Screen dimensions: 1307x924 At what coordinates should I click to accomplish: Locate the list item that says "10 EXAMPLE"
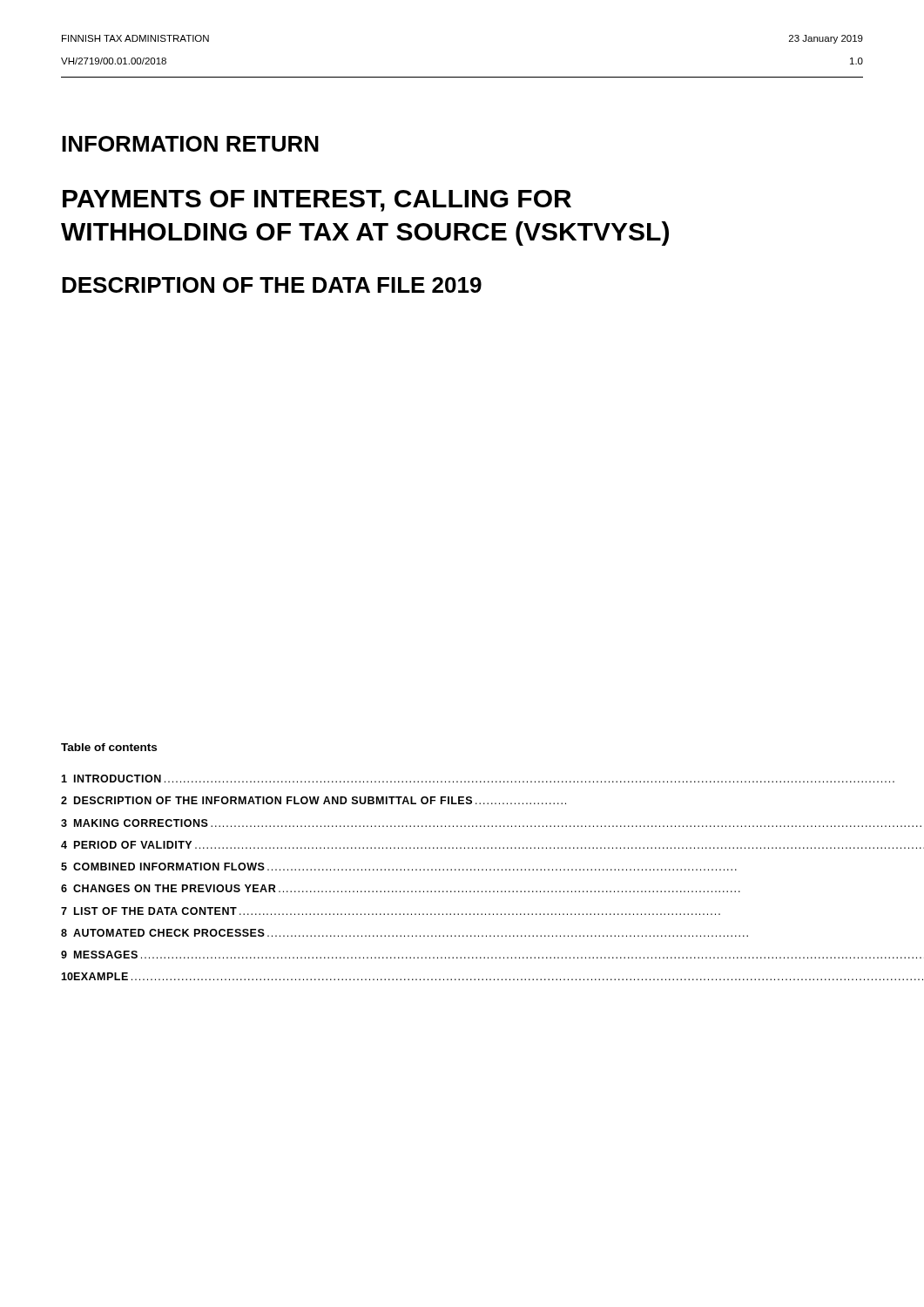[x=492, y=977]
